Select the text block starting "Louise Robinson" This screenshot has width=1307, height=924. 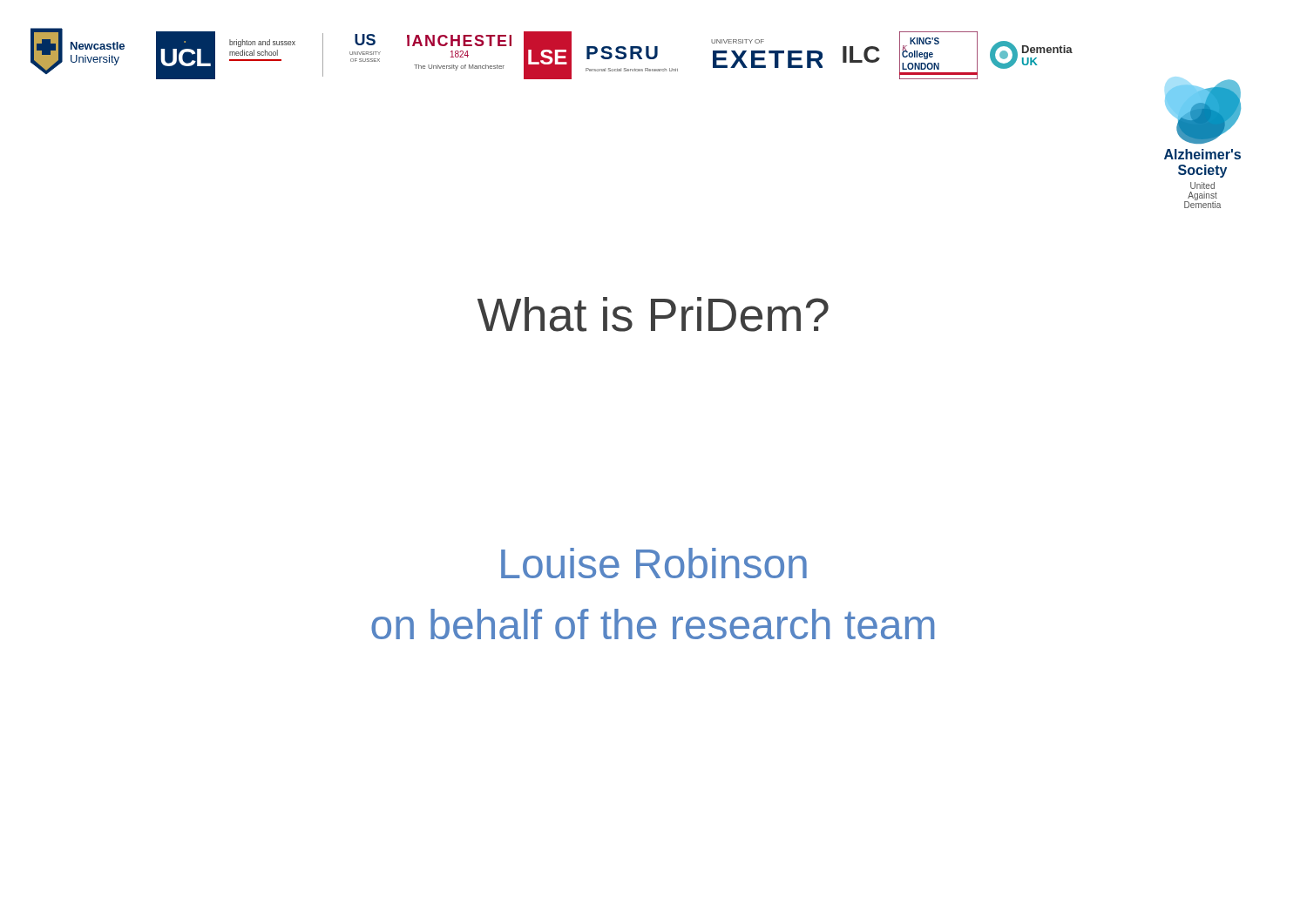654,564
